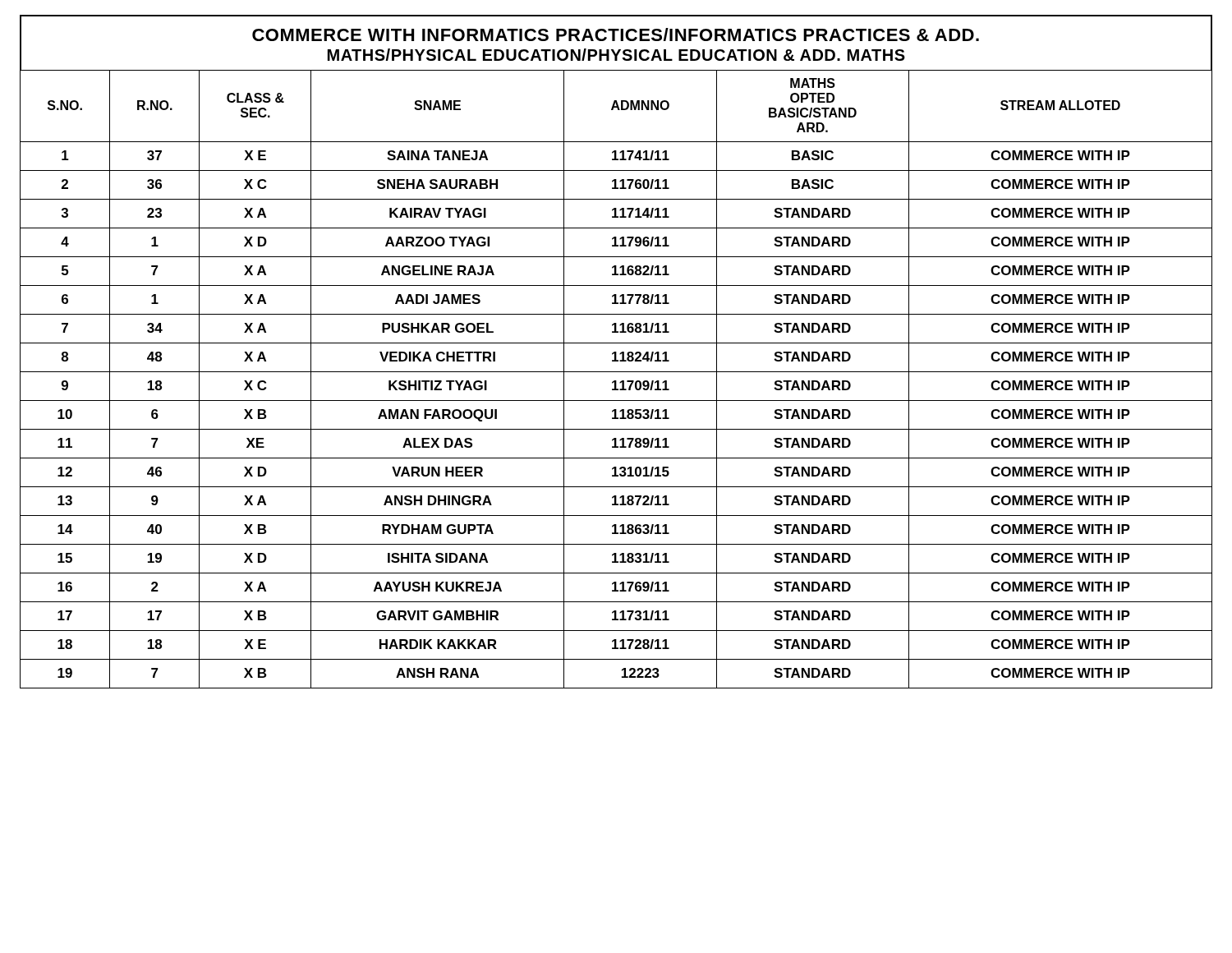Viewport: 1232px width, 953px height.
Task: Where is the title that starts "COMMERCE WITH INFORMATICS"?
Action: pyautogui.click(x=616, y=45)
